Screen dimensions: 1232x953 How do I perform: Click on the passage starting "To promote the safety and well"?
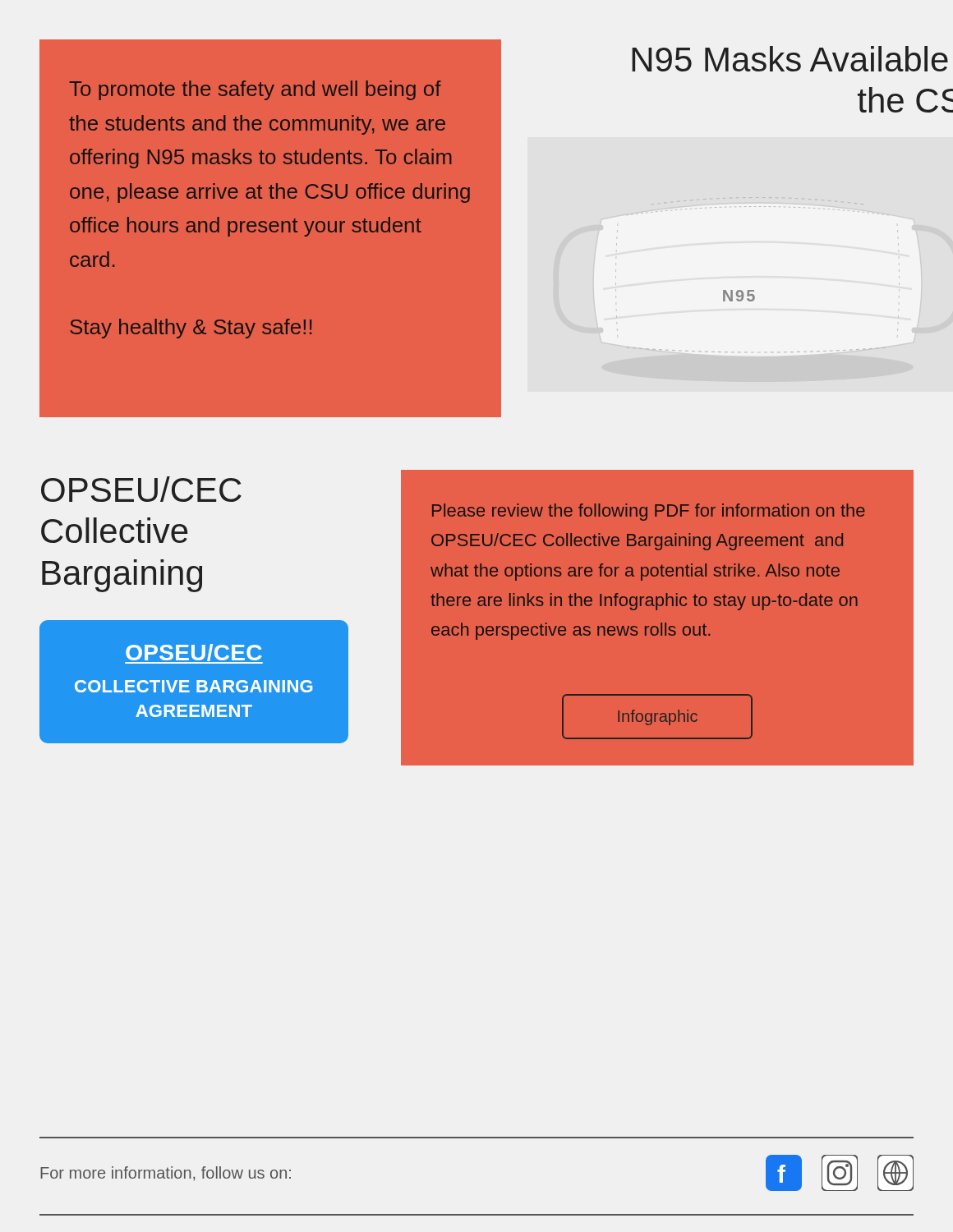(270, 208)
